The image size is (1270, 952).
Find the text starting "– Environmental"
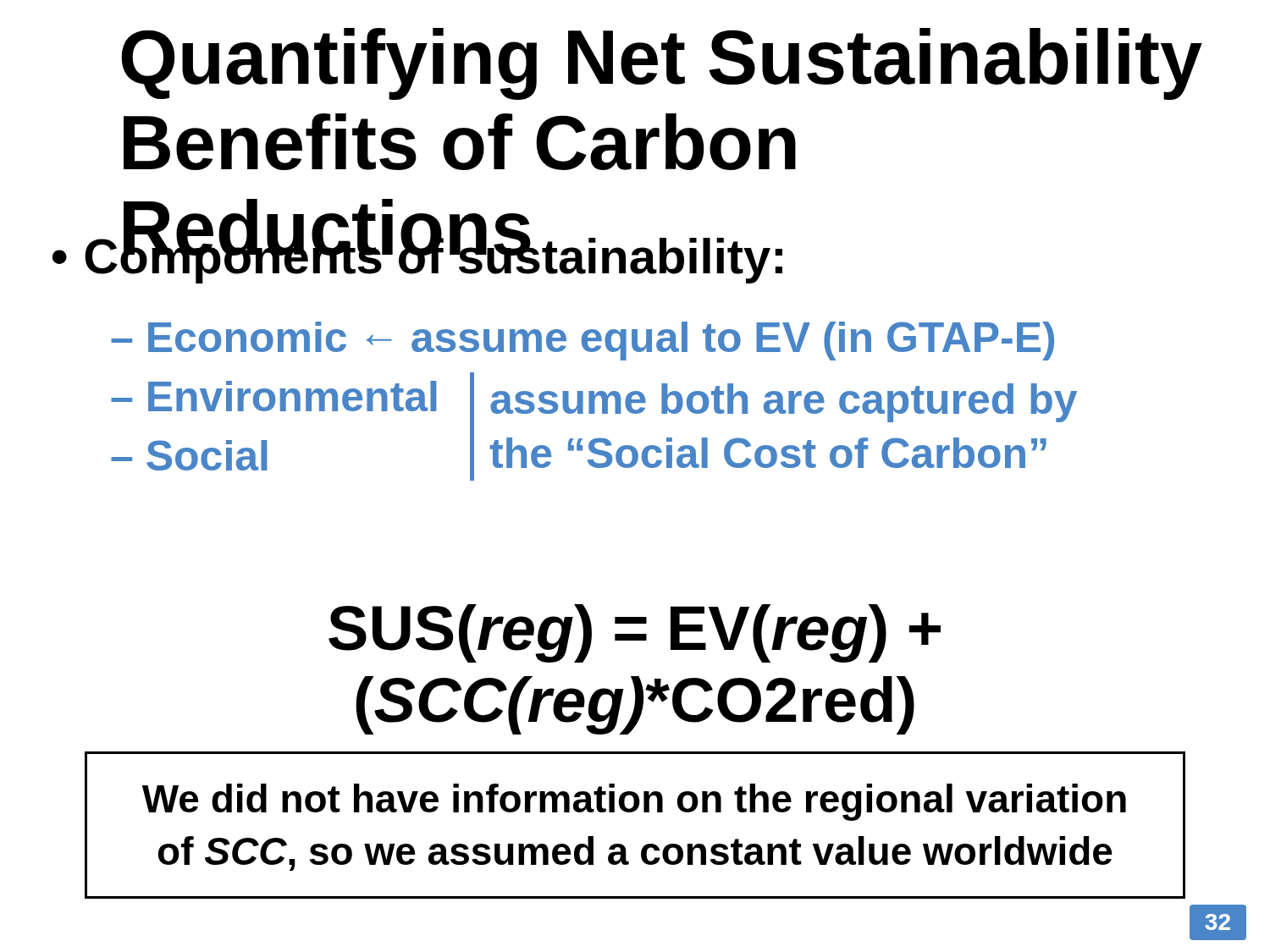click(275, 397)
